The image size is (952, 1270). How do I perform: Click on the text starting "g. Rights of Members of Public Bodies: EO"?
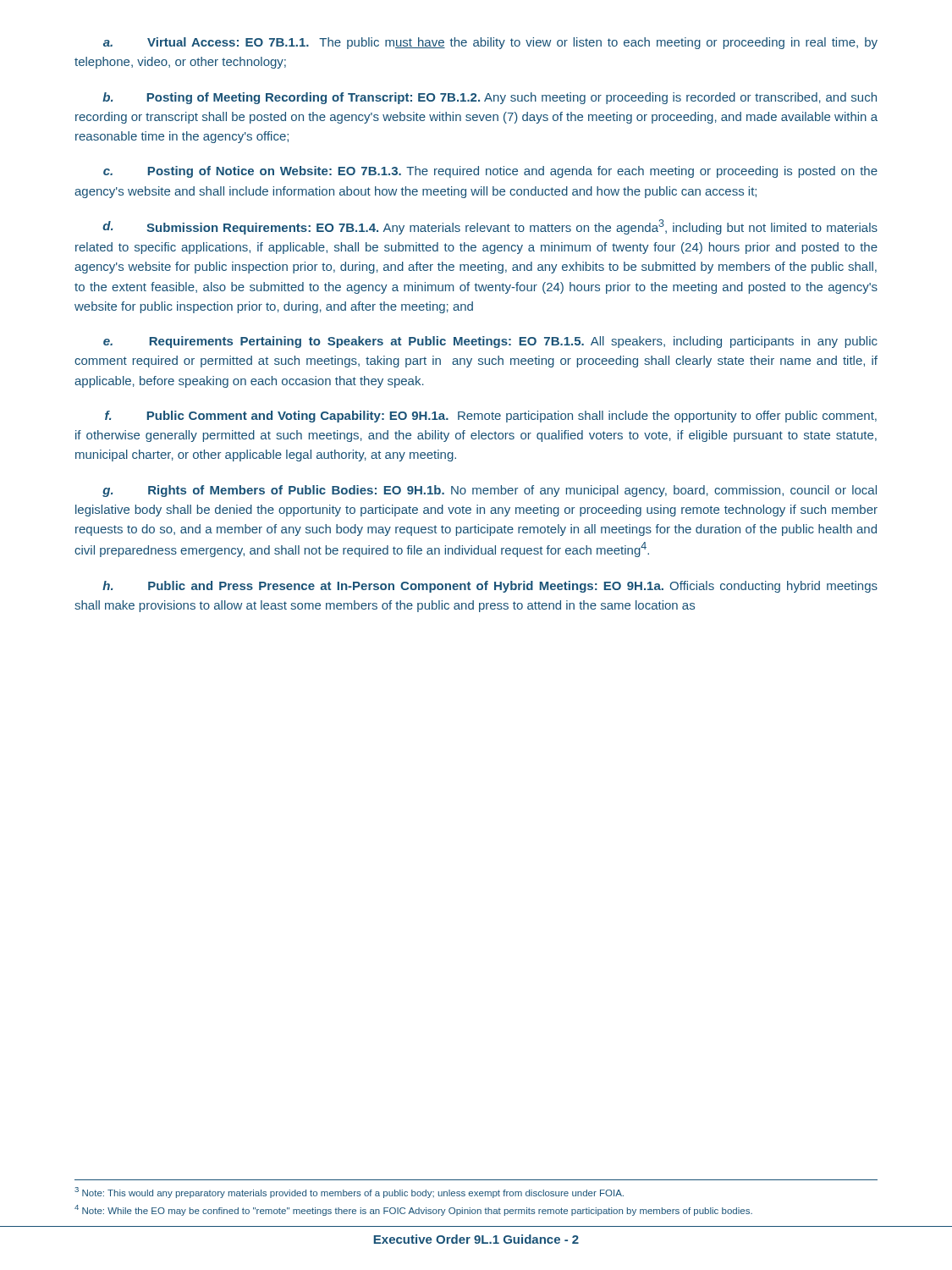(476, 518)
